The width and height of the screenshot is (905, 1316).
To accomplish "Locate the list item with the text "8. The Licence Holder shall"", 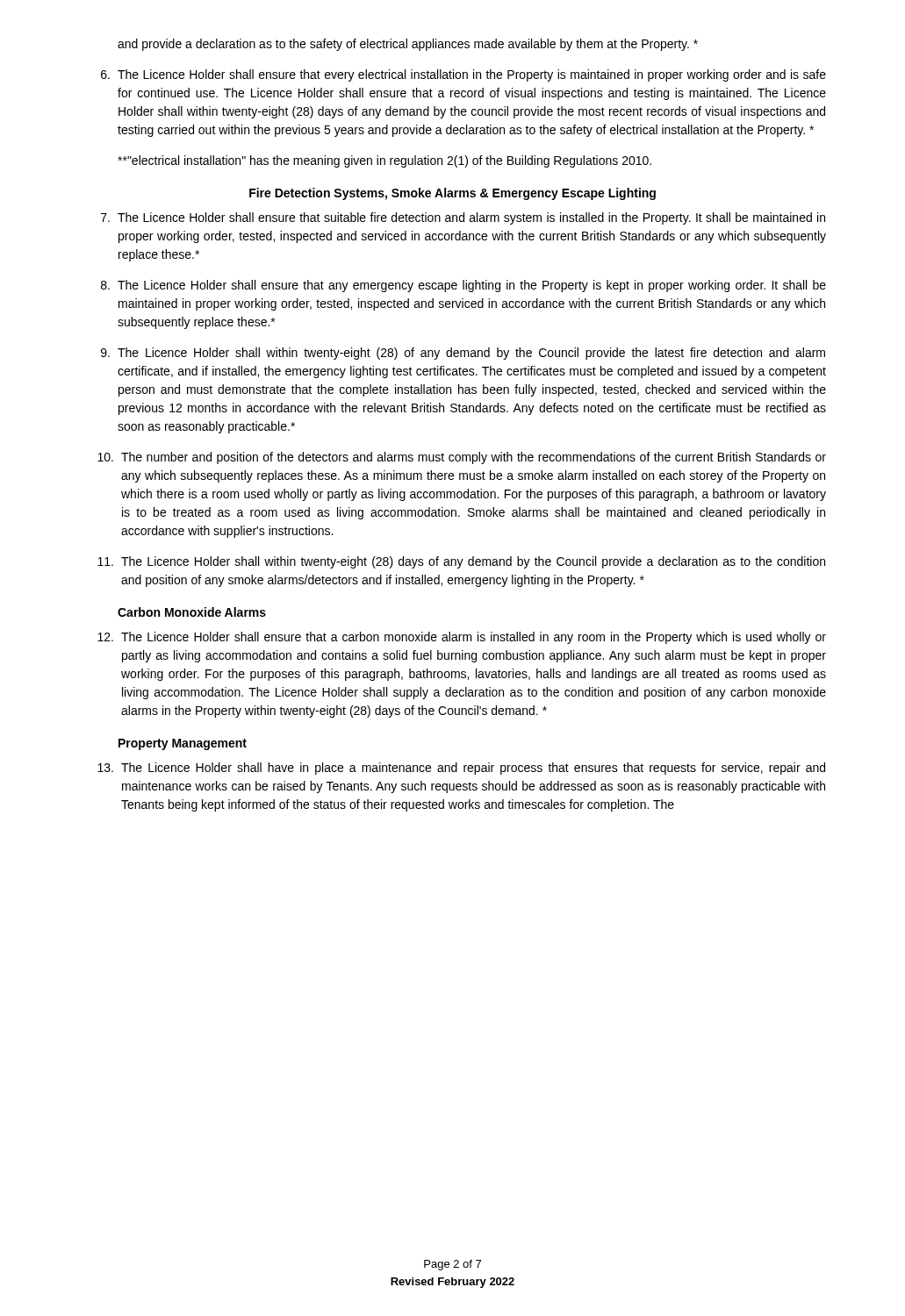I will pos(452,304).
